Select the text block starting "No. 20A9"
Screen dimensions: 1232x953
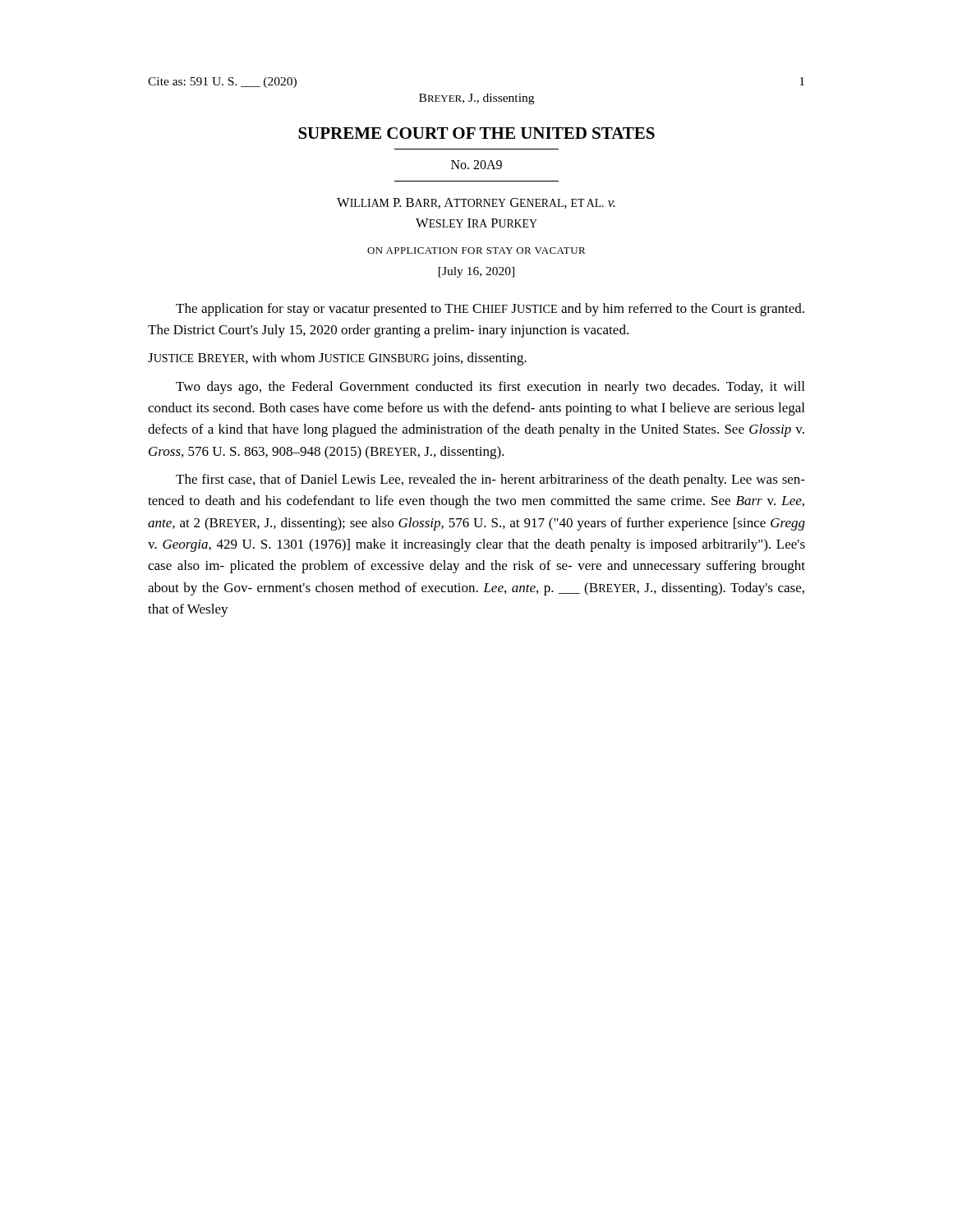point(476,165)
